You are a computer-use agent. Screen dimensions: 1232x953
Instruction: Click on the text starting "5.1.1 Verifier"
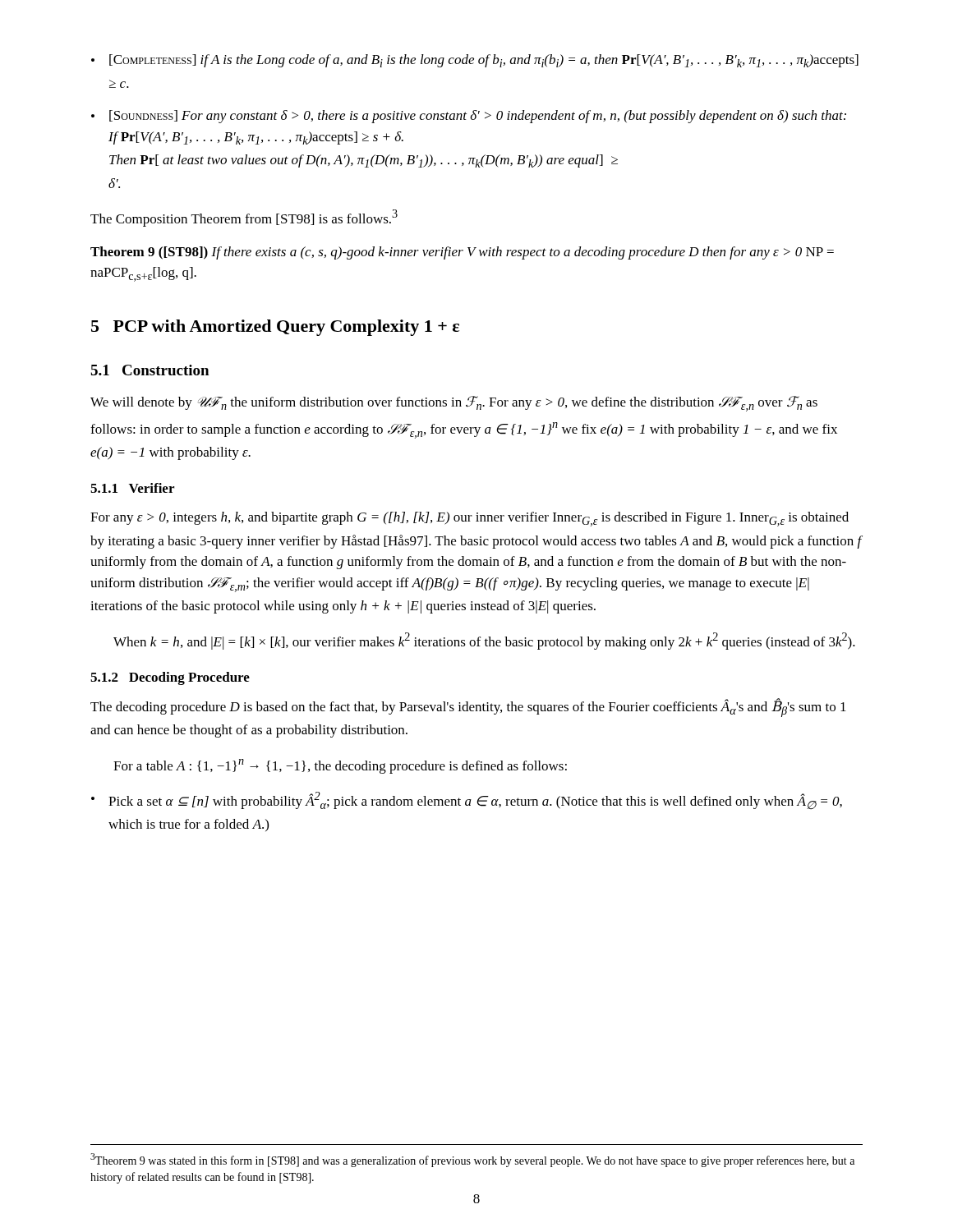[132, 488]
